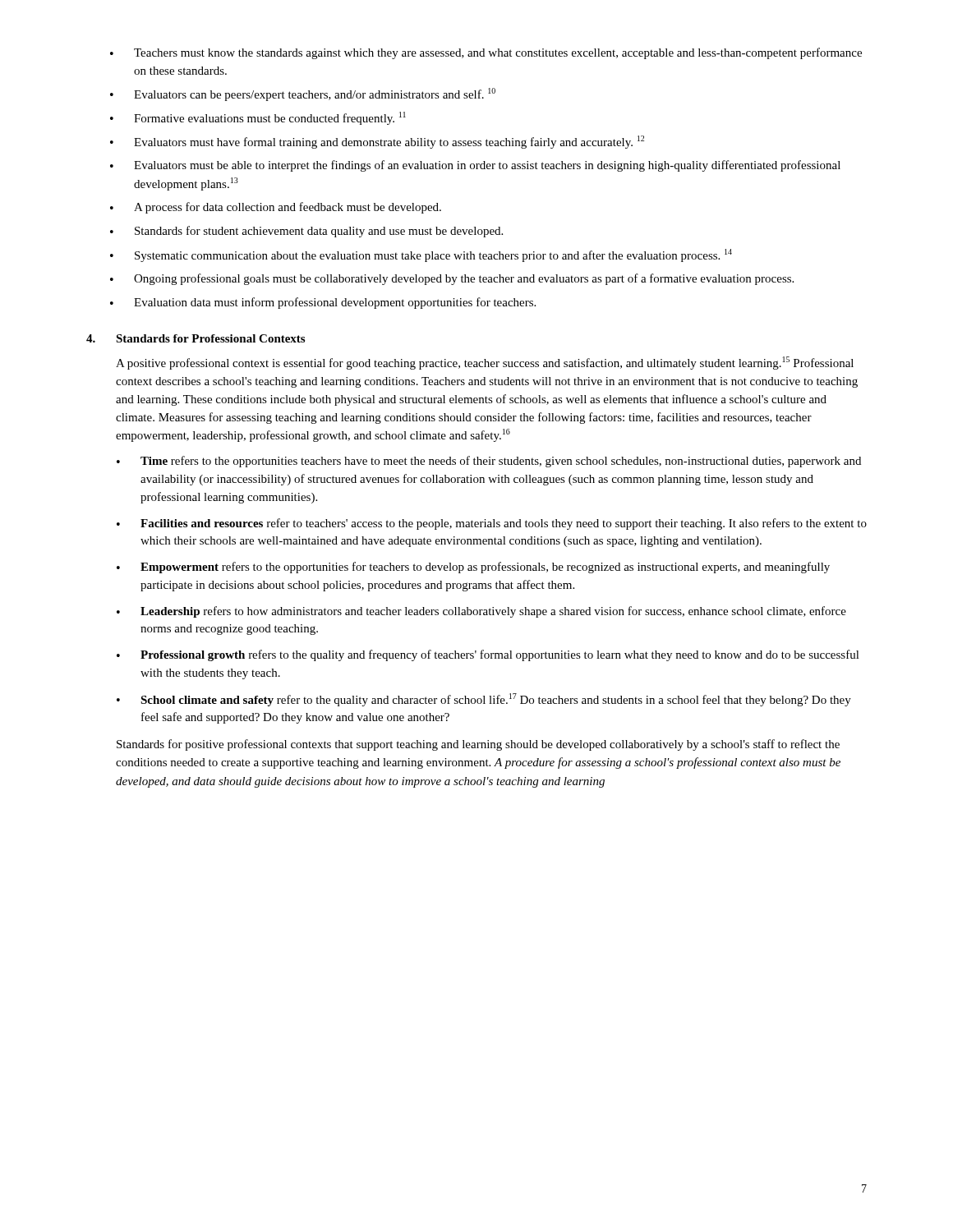
Task: Select the passage starting "• Evaluators must be able"
Action: (488, 175)
